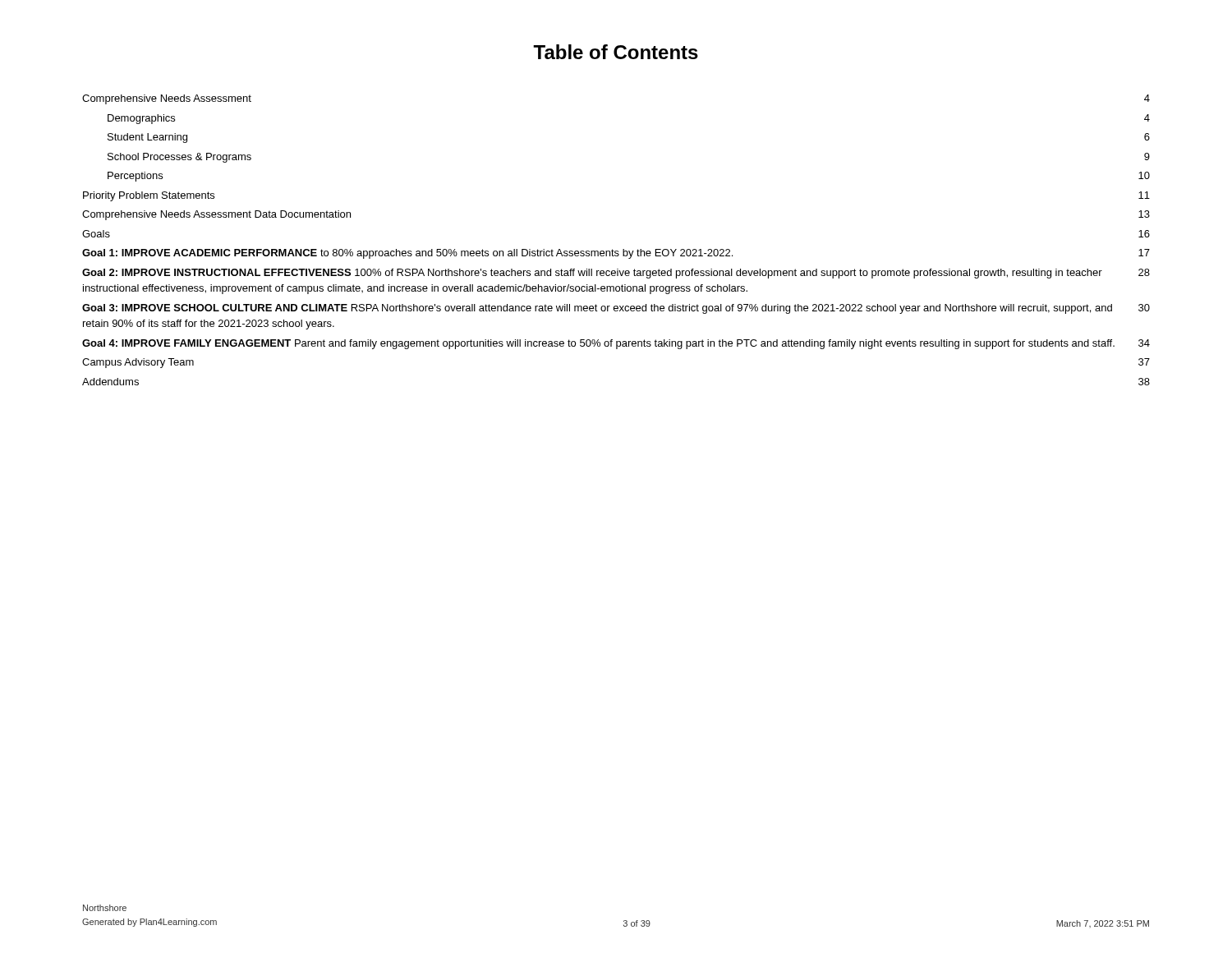Locate the text "School Processes & Programs 9"
Screen dimensions: 953x1232
tap(178, 157)
